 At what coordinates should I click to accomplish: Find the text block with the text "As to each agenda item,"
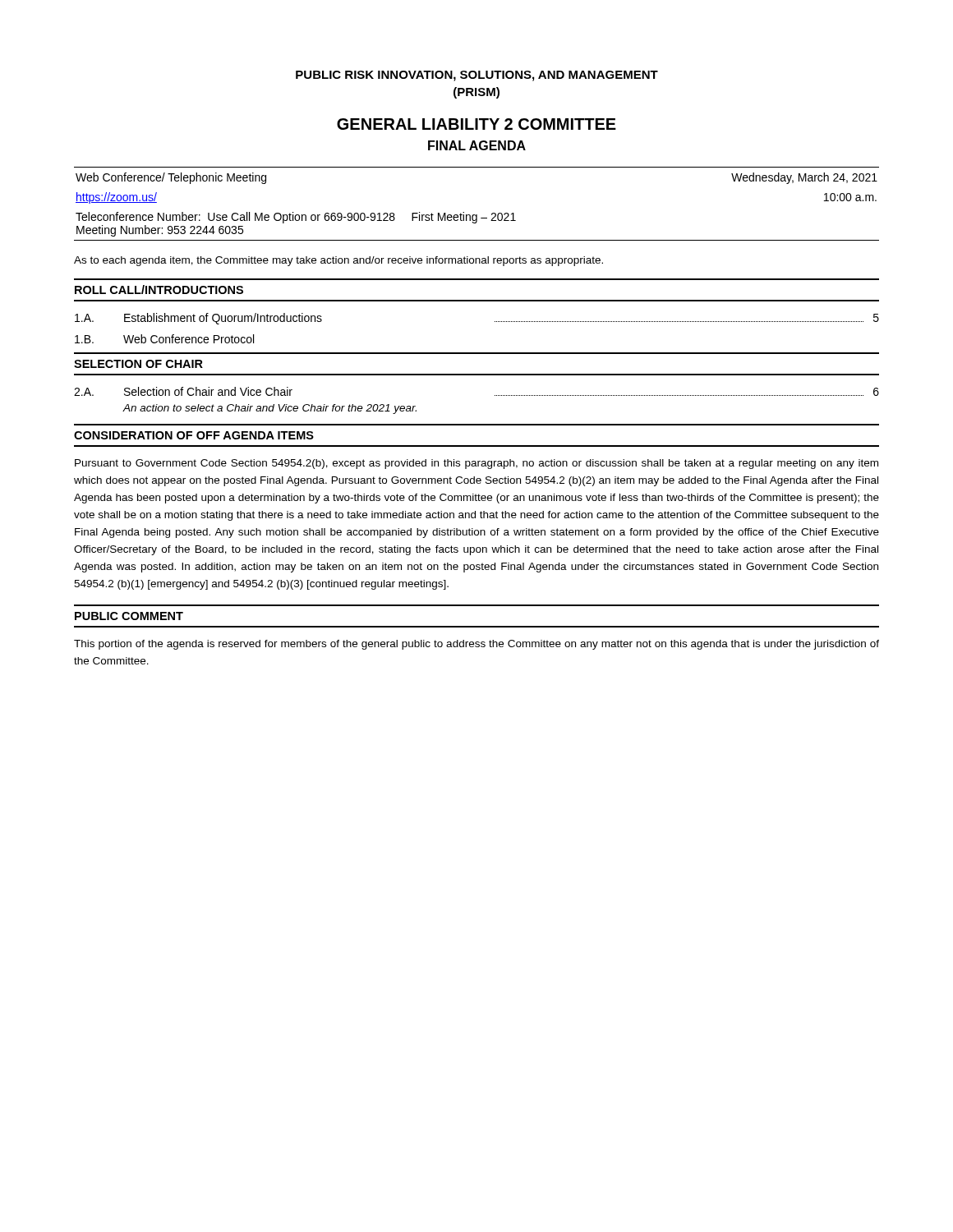pos(339,260)
